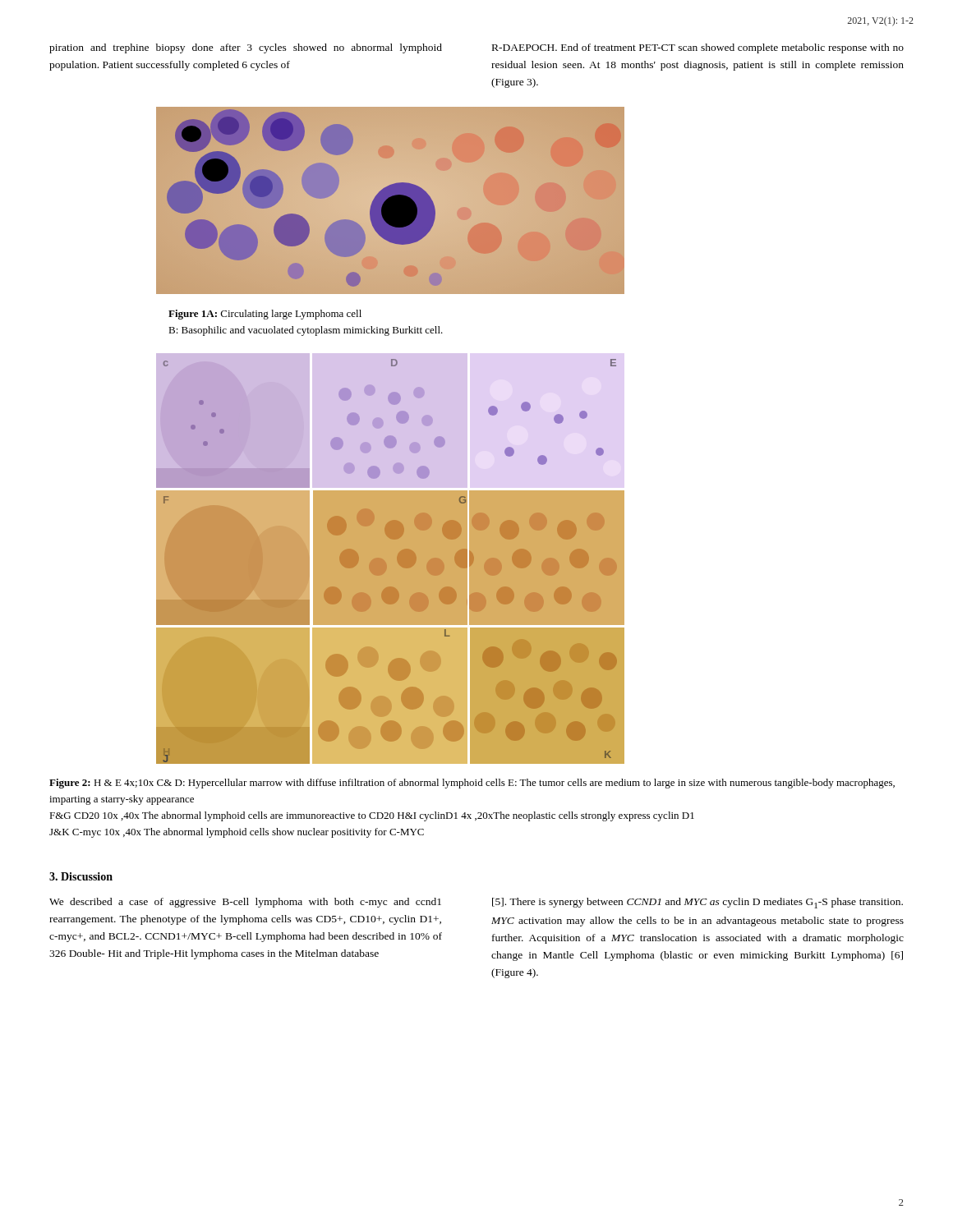Click on the element starting "R-DAEPOCH. End of treatment PET-CT scan showed complete"
The image size is (953, 1232).
[698, 64]
